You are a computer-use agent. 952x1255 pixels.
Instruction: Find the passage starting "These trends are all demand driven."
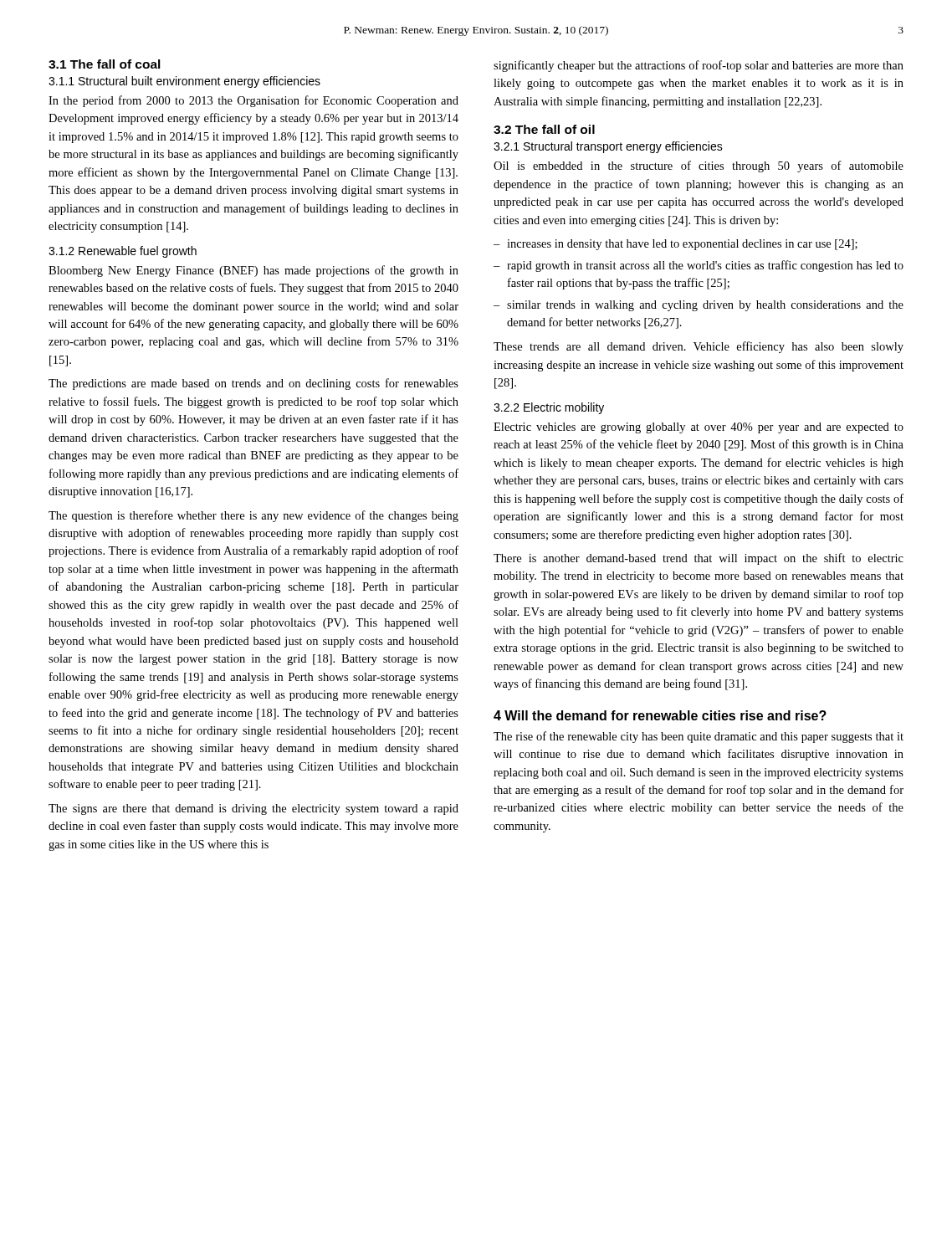(699, 365)
